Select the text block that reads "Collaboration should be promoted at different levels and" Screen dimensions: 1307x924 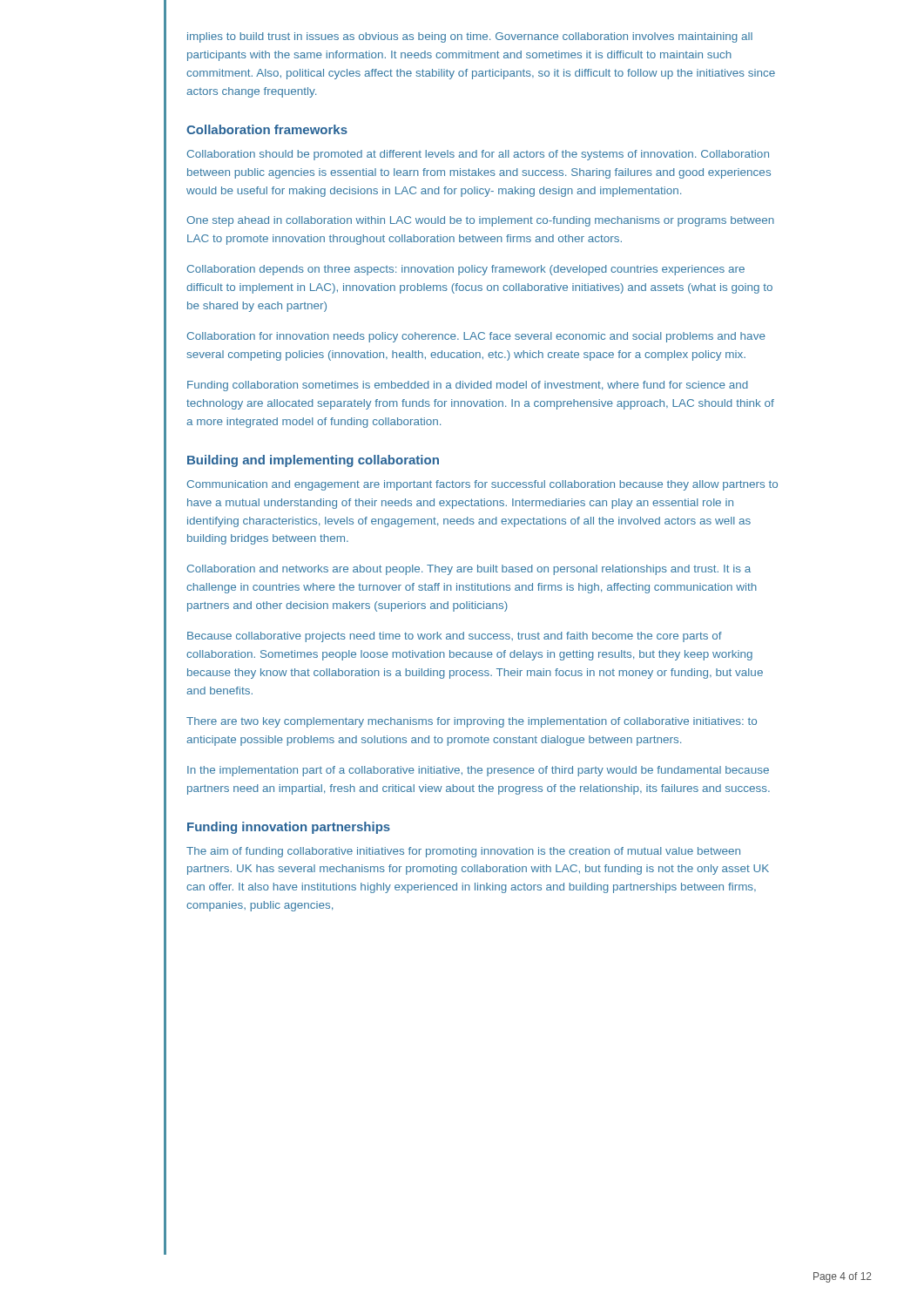pyautogui.click(x=479, y=172)
